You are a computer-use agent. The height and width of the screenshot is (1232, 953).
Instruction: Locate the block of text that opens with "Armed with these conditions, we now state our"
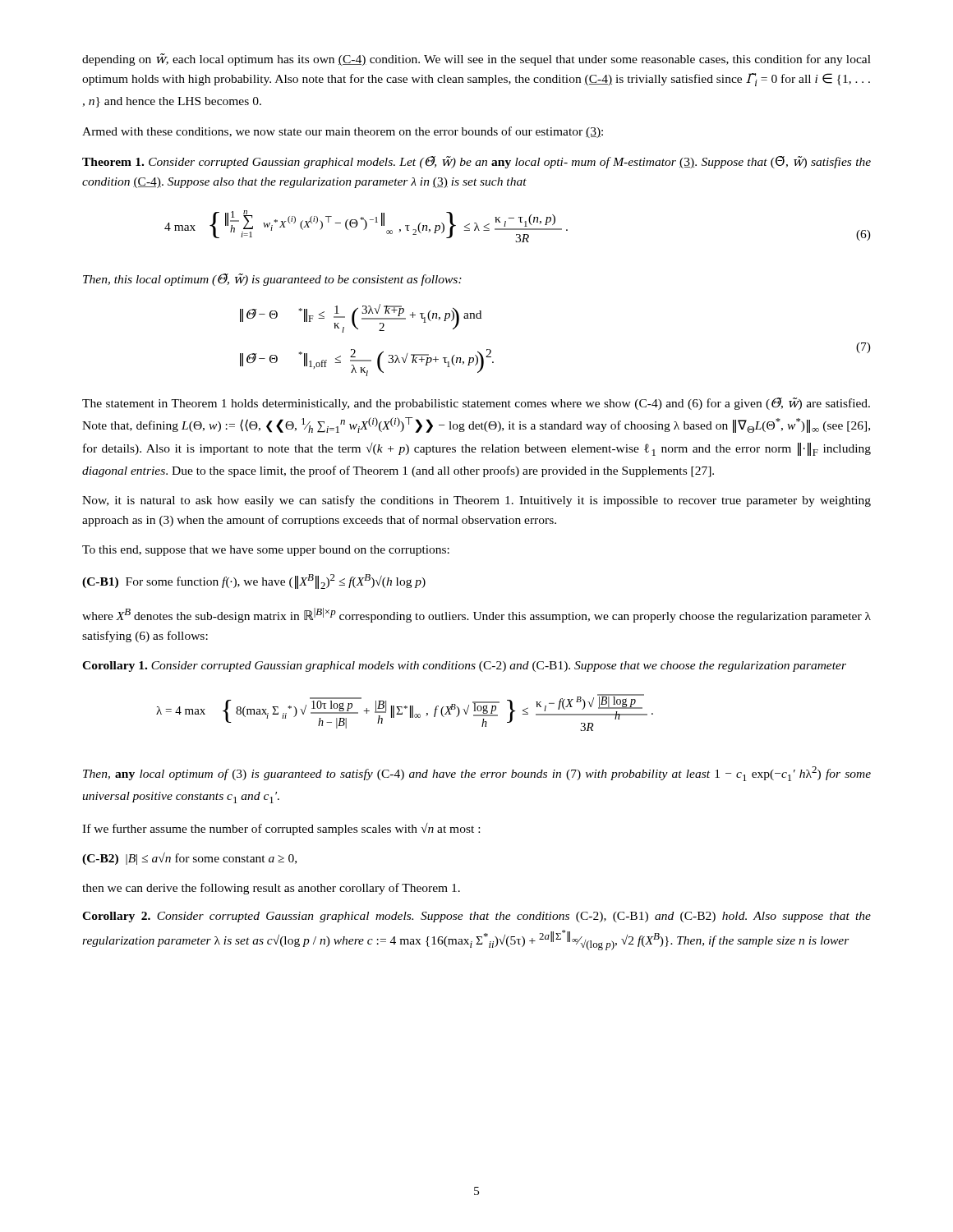coord(343,131)
